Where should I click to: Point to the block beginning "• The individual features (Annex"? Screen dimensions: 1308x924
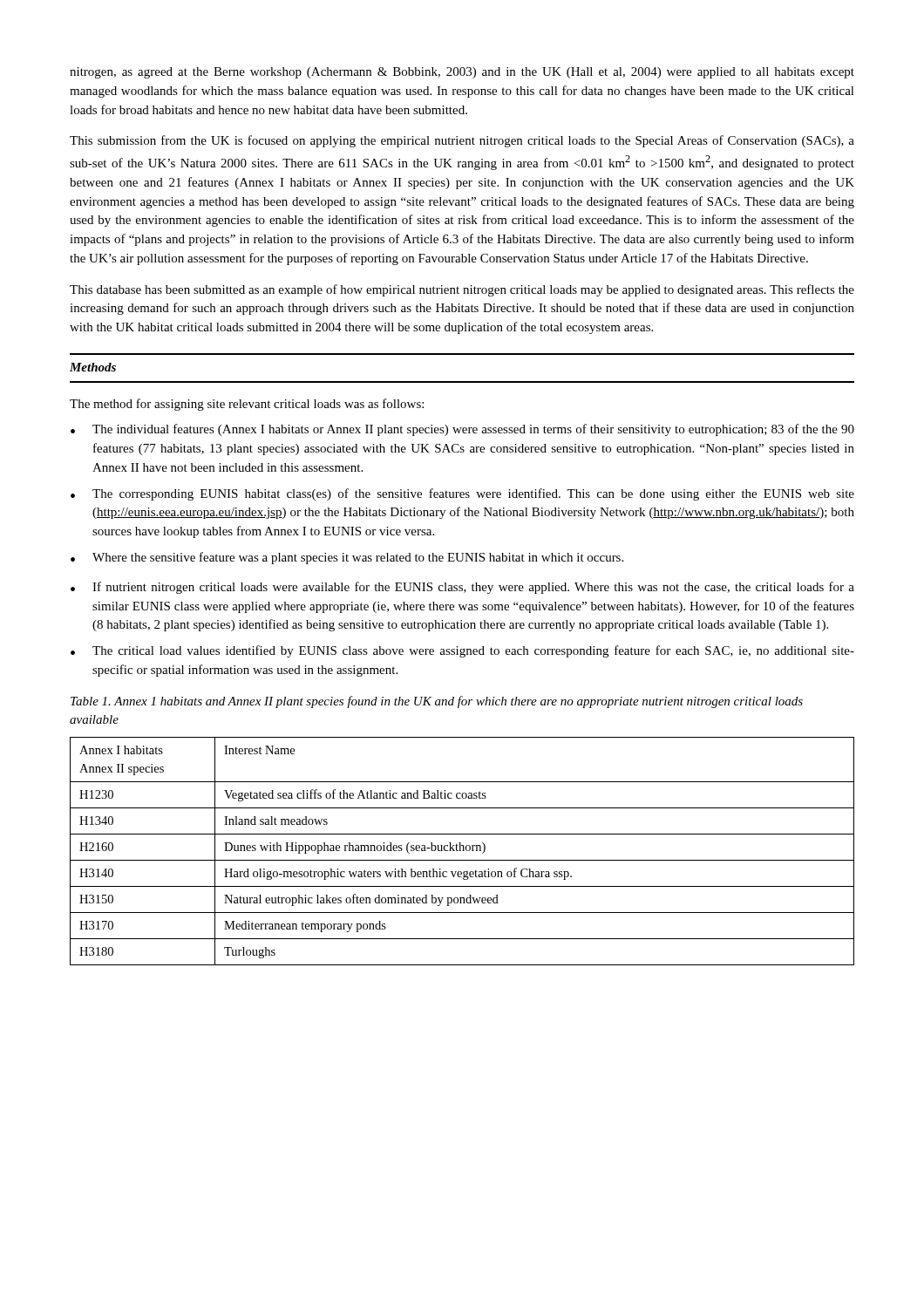coord(462,449)
